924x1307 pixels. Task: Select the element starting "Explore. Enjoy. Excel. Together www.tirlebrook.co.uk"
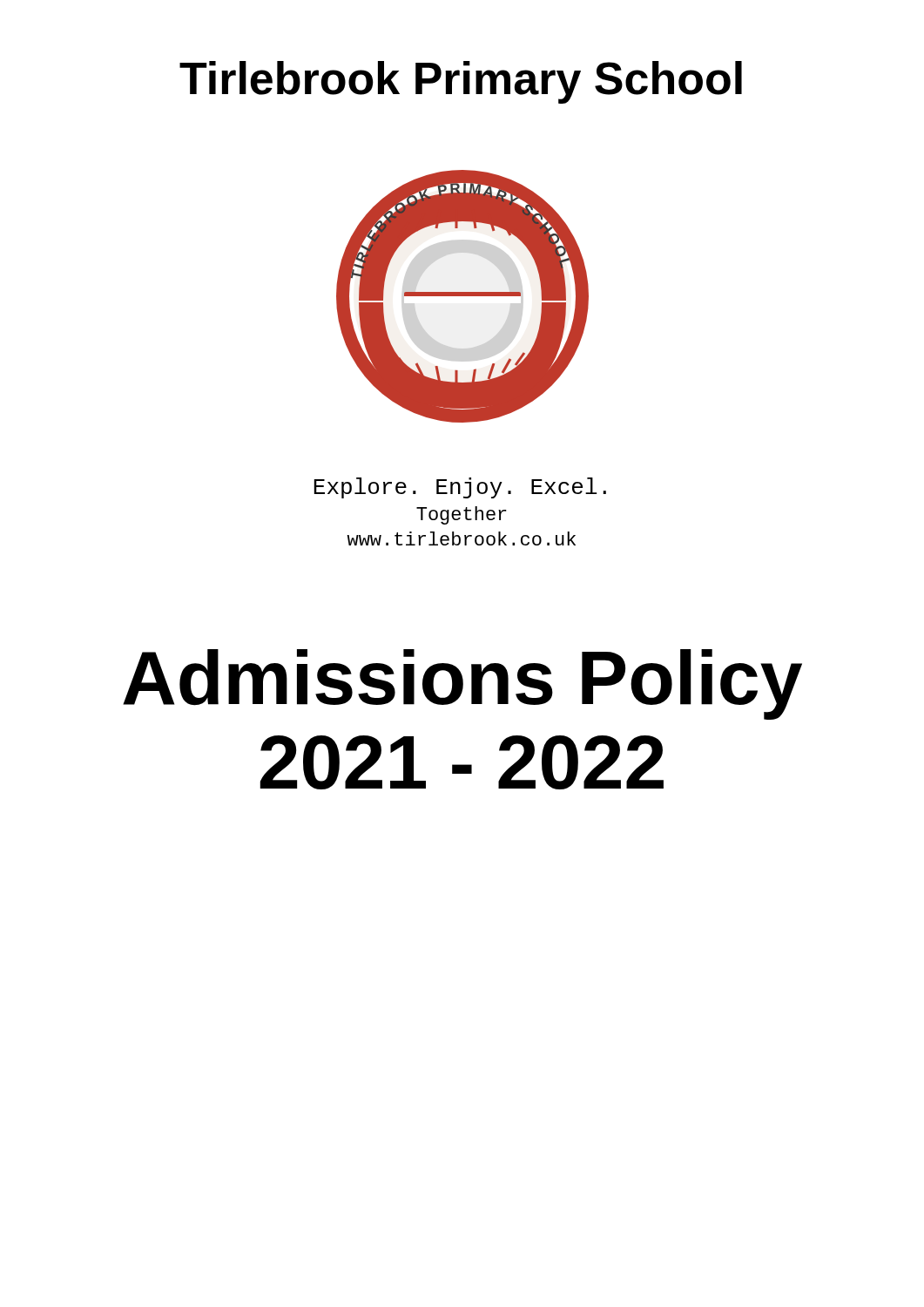462,513
